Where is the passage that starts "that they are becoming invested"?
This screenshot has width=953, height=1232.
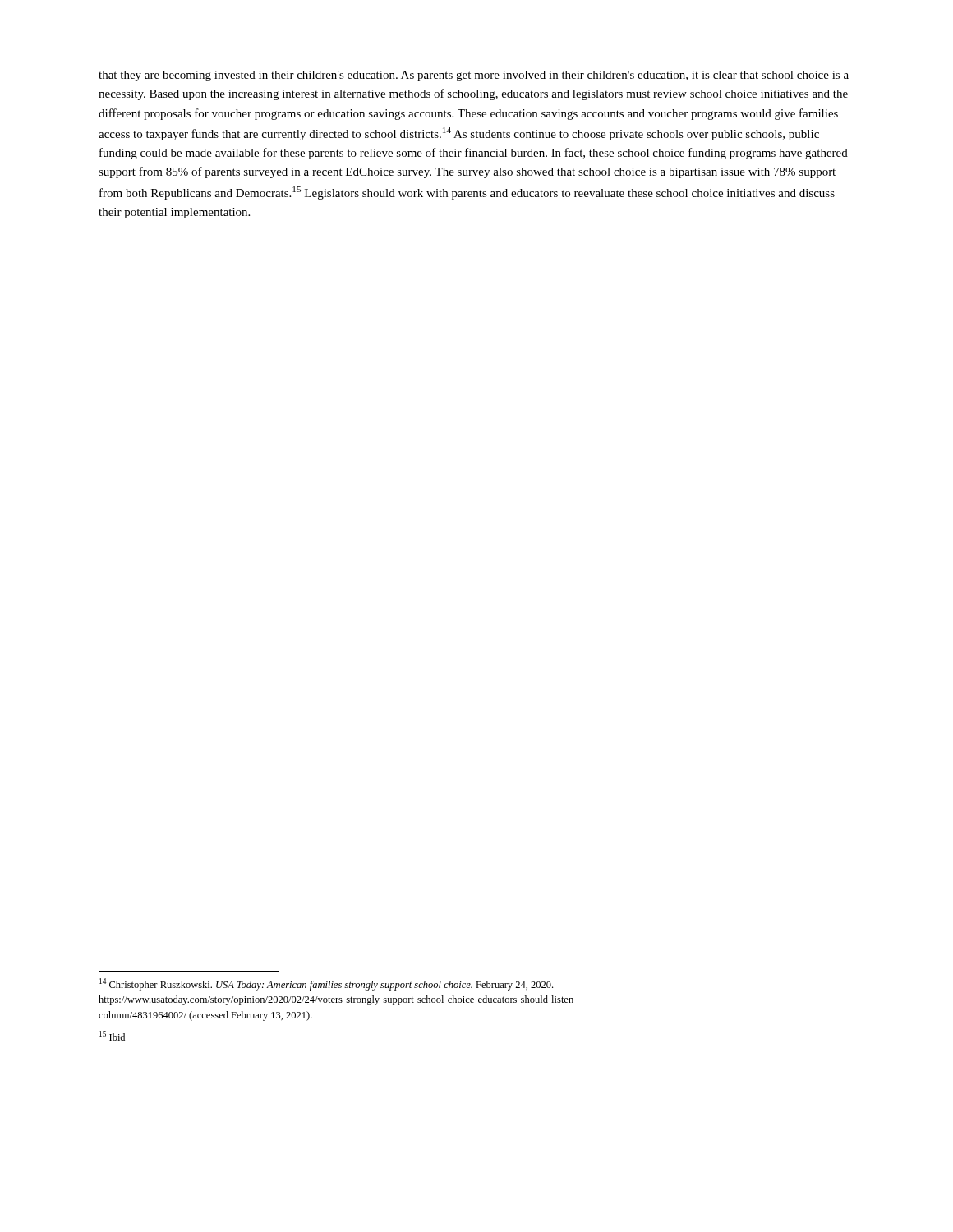pos(474,143)
